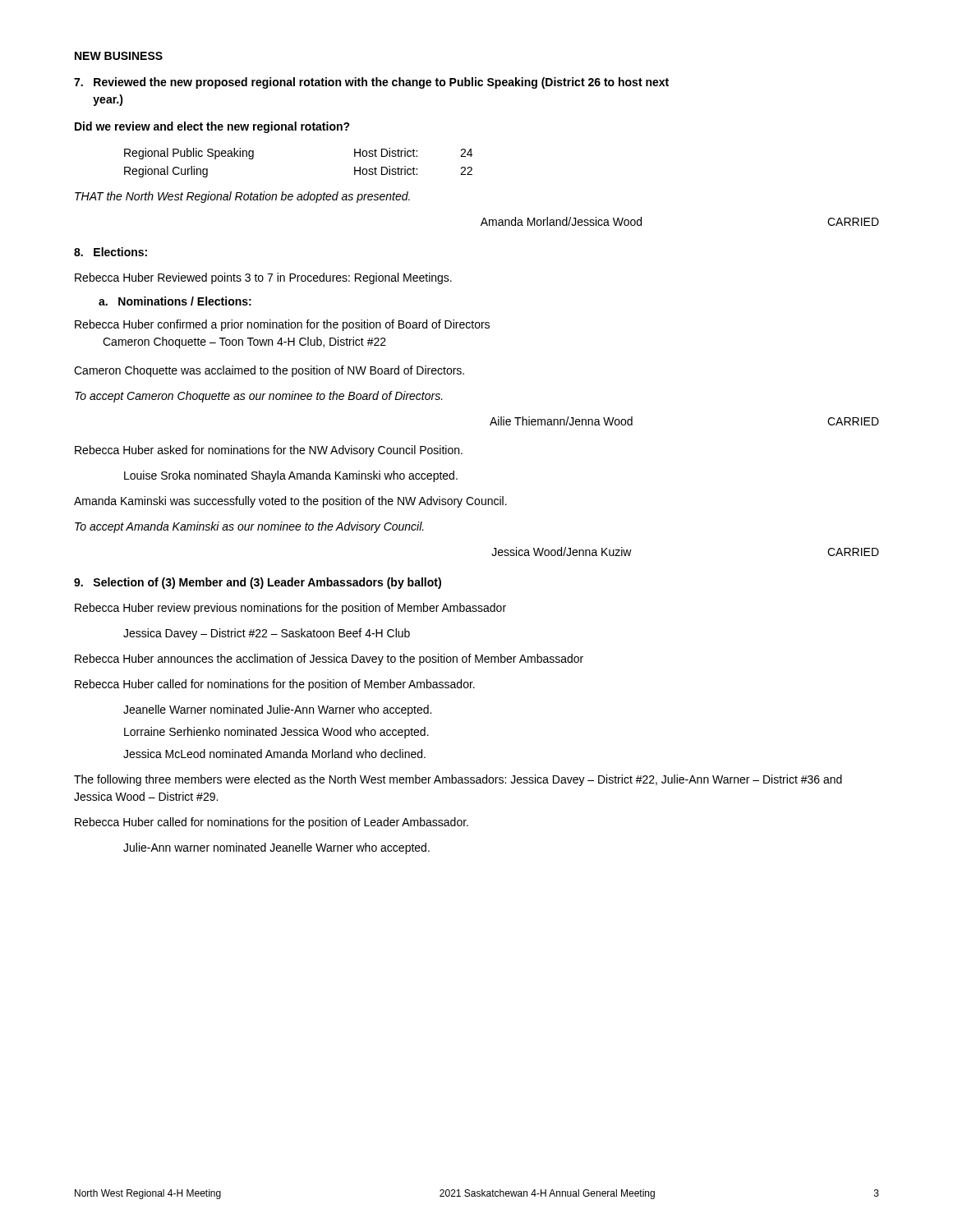Click on the text block that reads "The following three members were"
The height and width of the screenshot is (1232, 953).
point(458,788)
